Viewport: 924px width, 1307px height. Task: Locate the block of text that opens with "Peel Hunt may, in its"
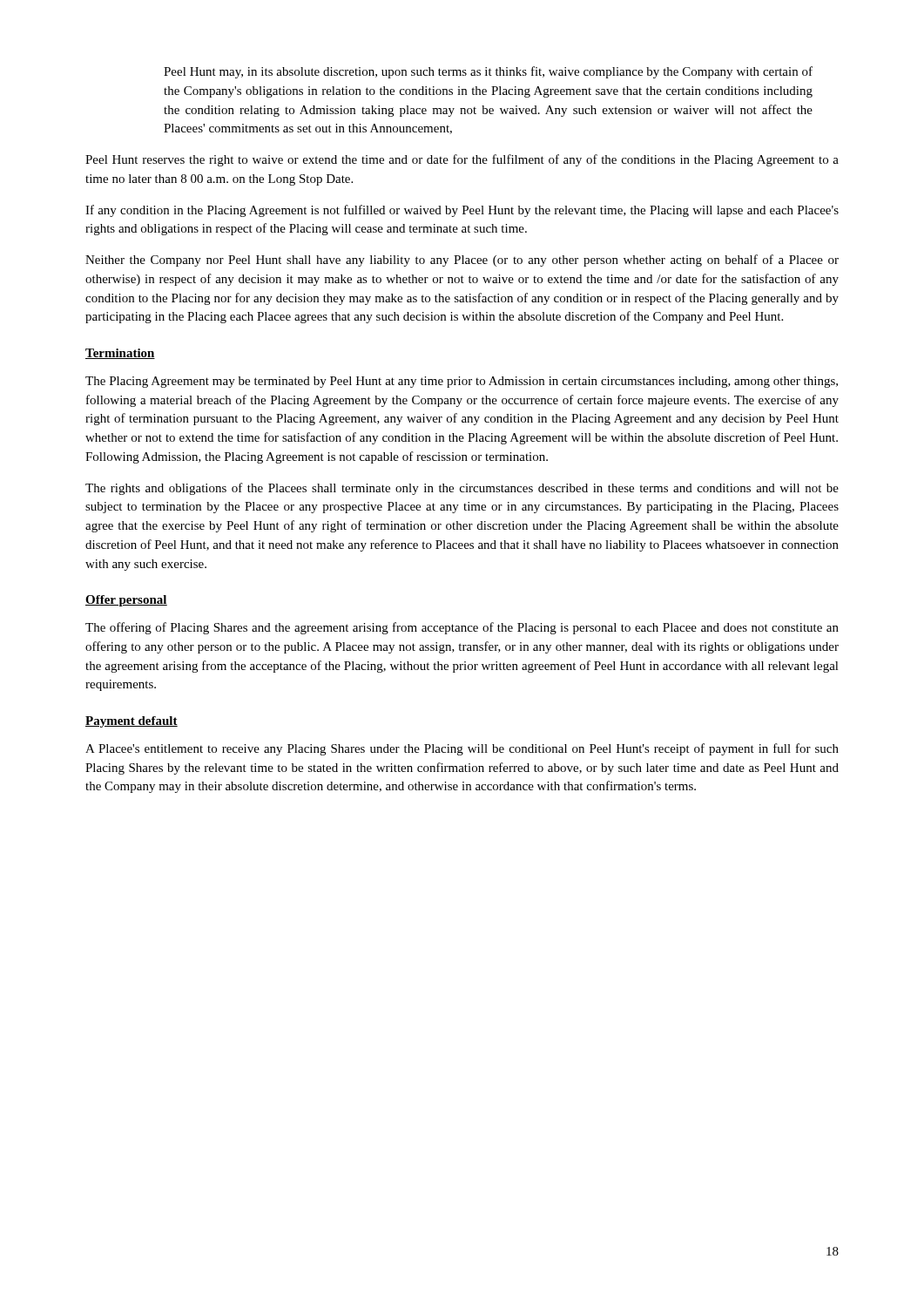click(488, 100)
